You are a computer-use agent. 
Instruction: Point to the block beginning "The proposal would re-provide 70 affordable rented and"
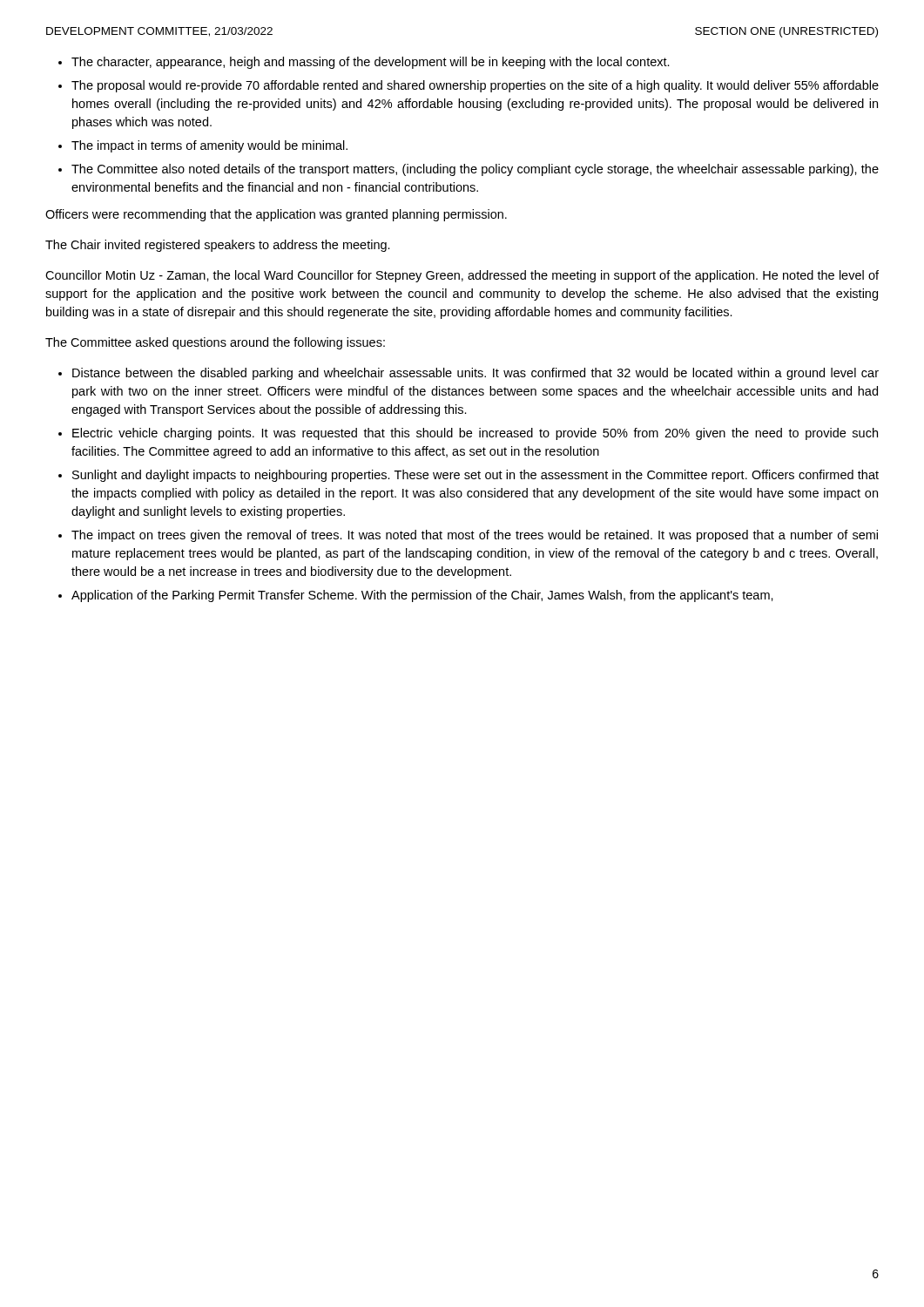pos(475,104)
